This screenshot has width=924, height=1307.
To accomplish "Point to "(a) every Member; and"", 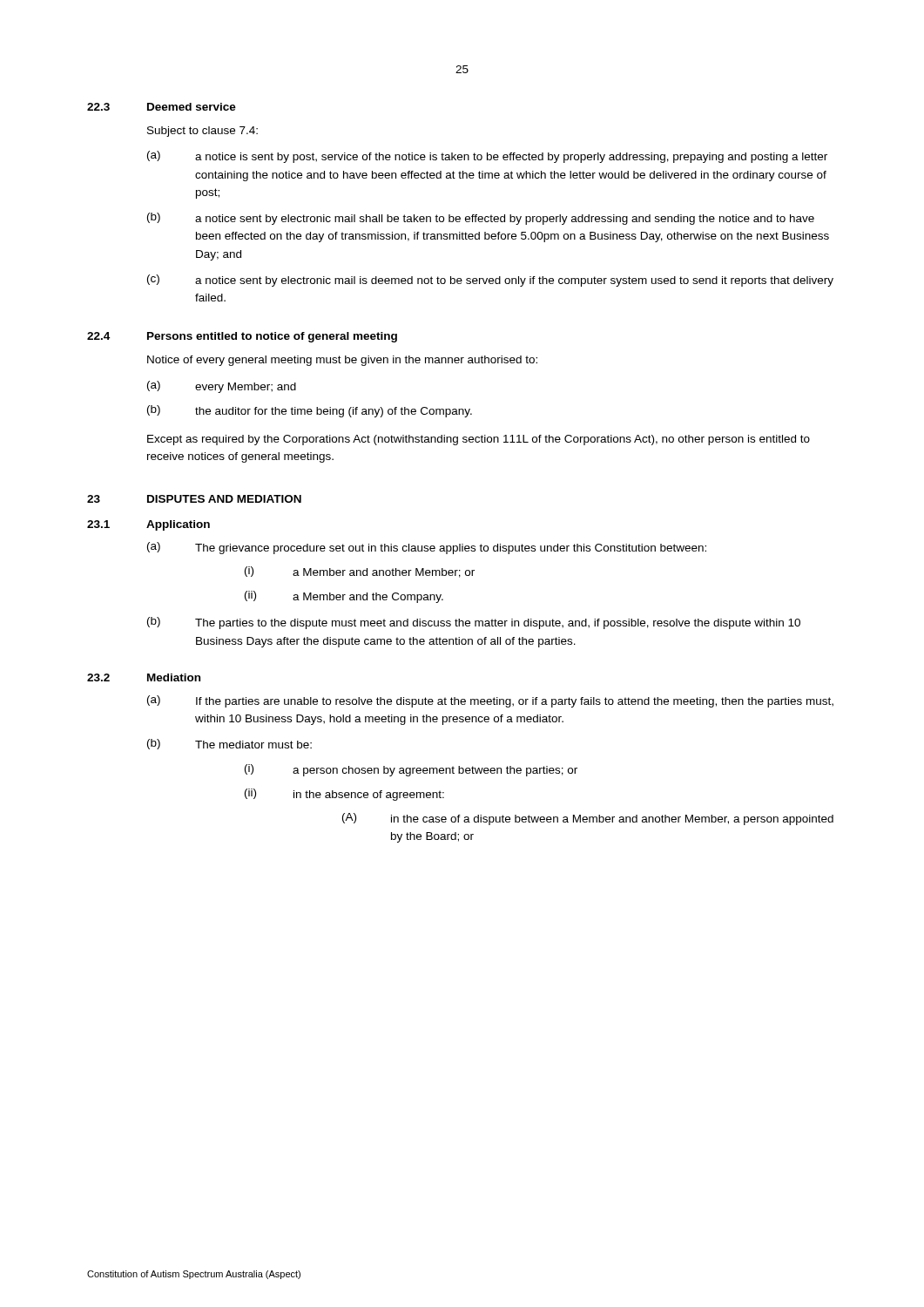I will [222, 387].
